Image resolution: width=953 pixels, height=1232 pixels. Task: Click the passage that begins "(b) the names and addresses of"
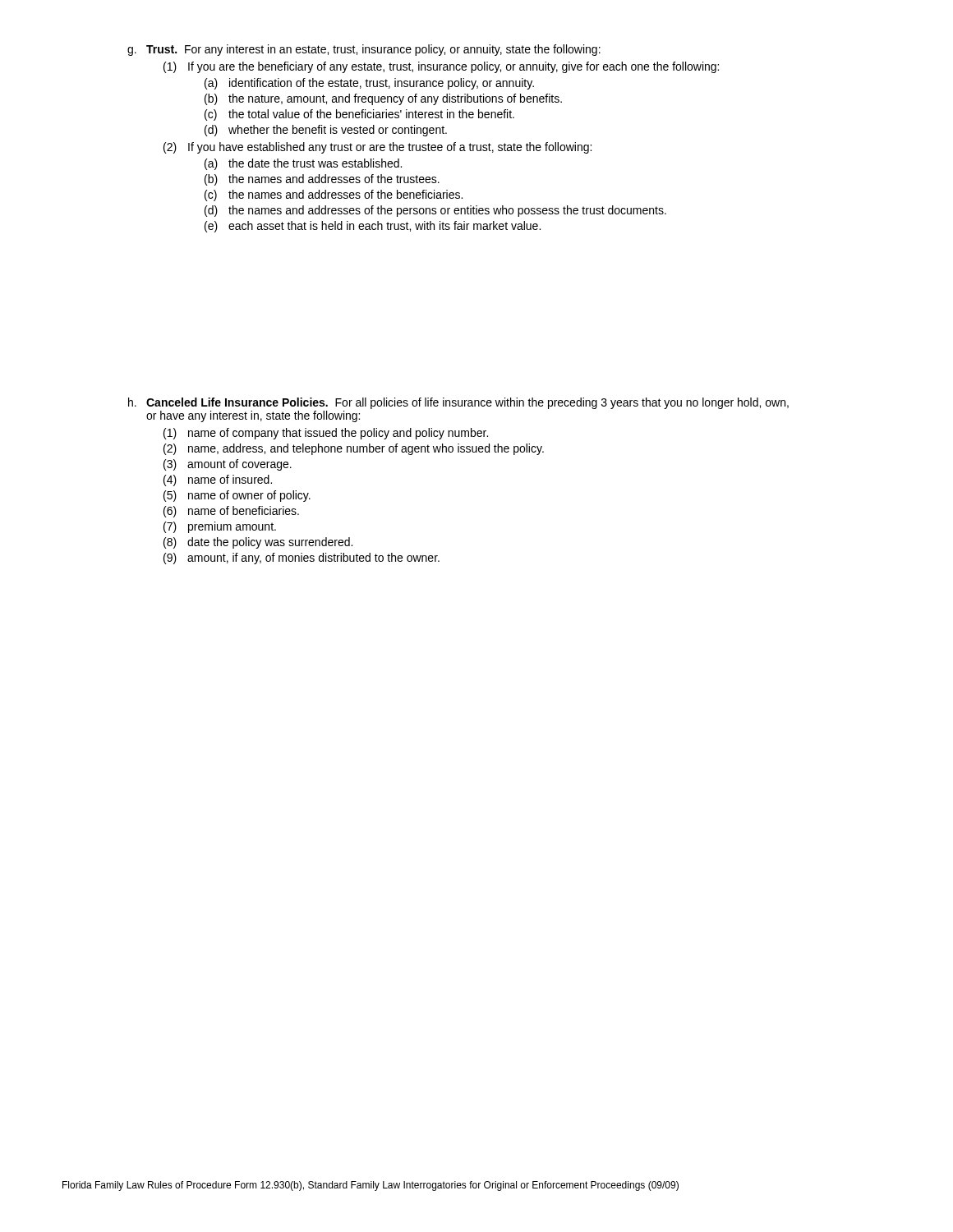[x=322, y=180]
